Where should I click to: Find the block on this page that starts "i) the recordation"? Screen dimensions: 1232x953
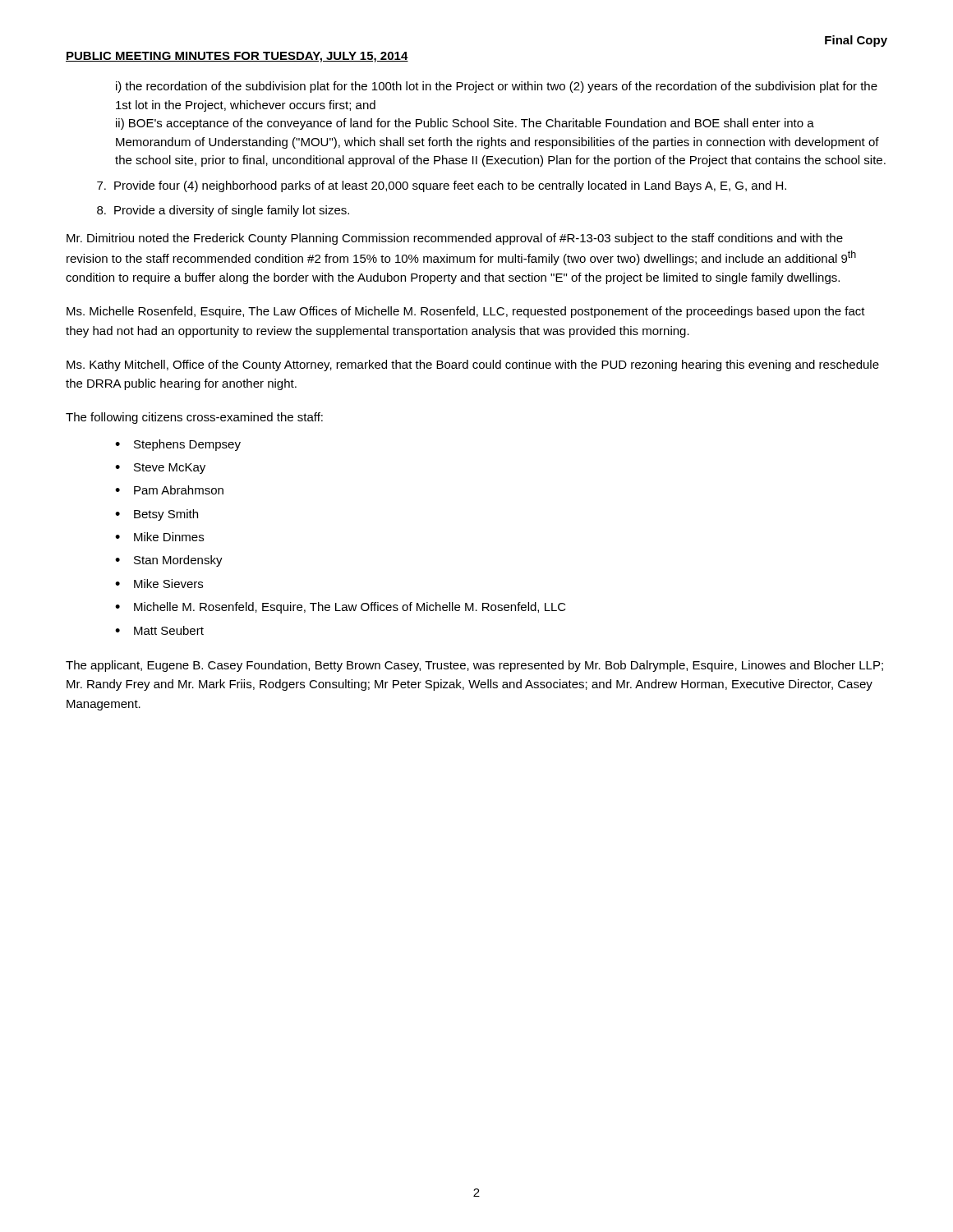[x=501, y=123]
